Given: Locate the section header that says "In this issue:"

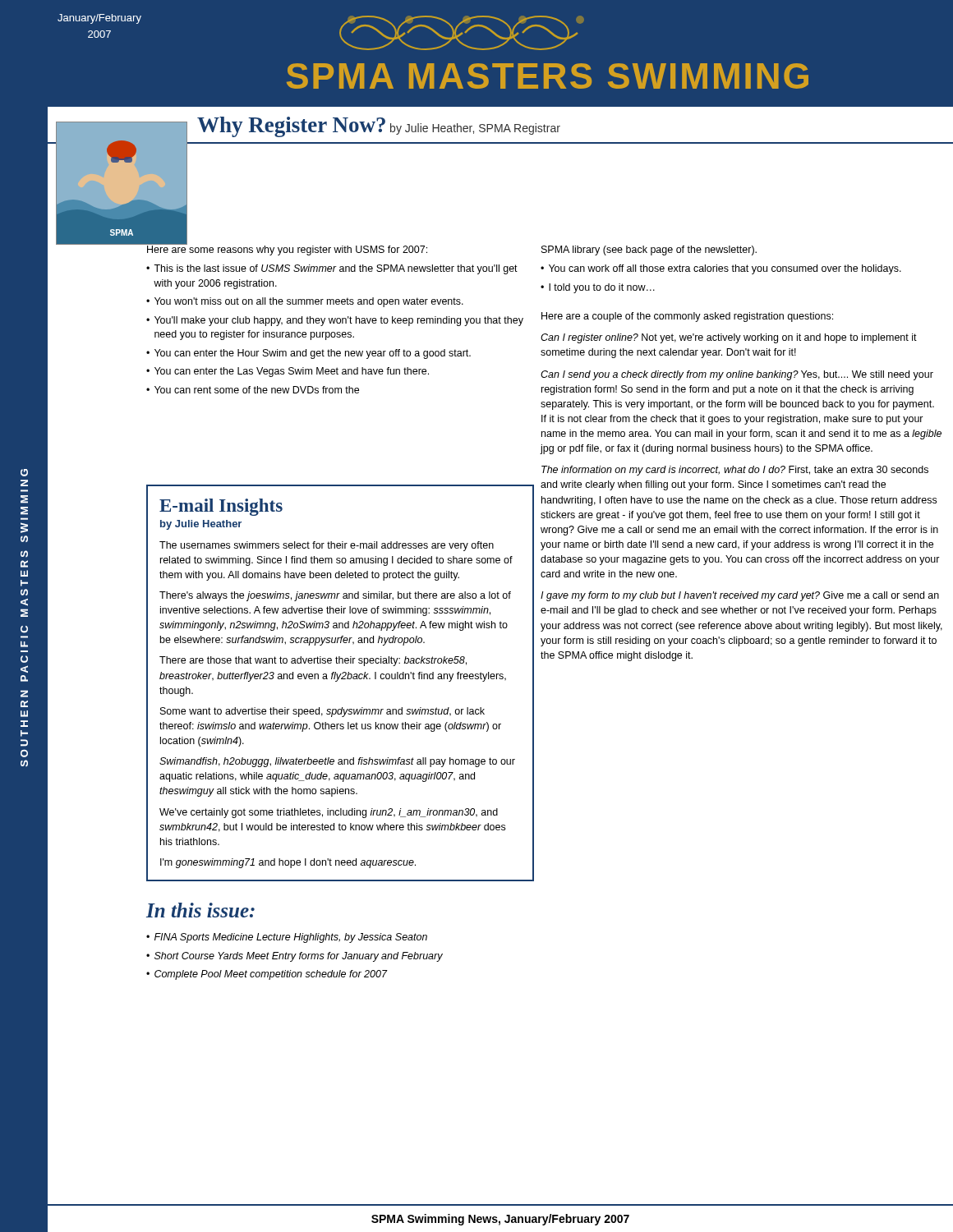Looking at the screenshot, I should (x=201, y=911).
